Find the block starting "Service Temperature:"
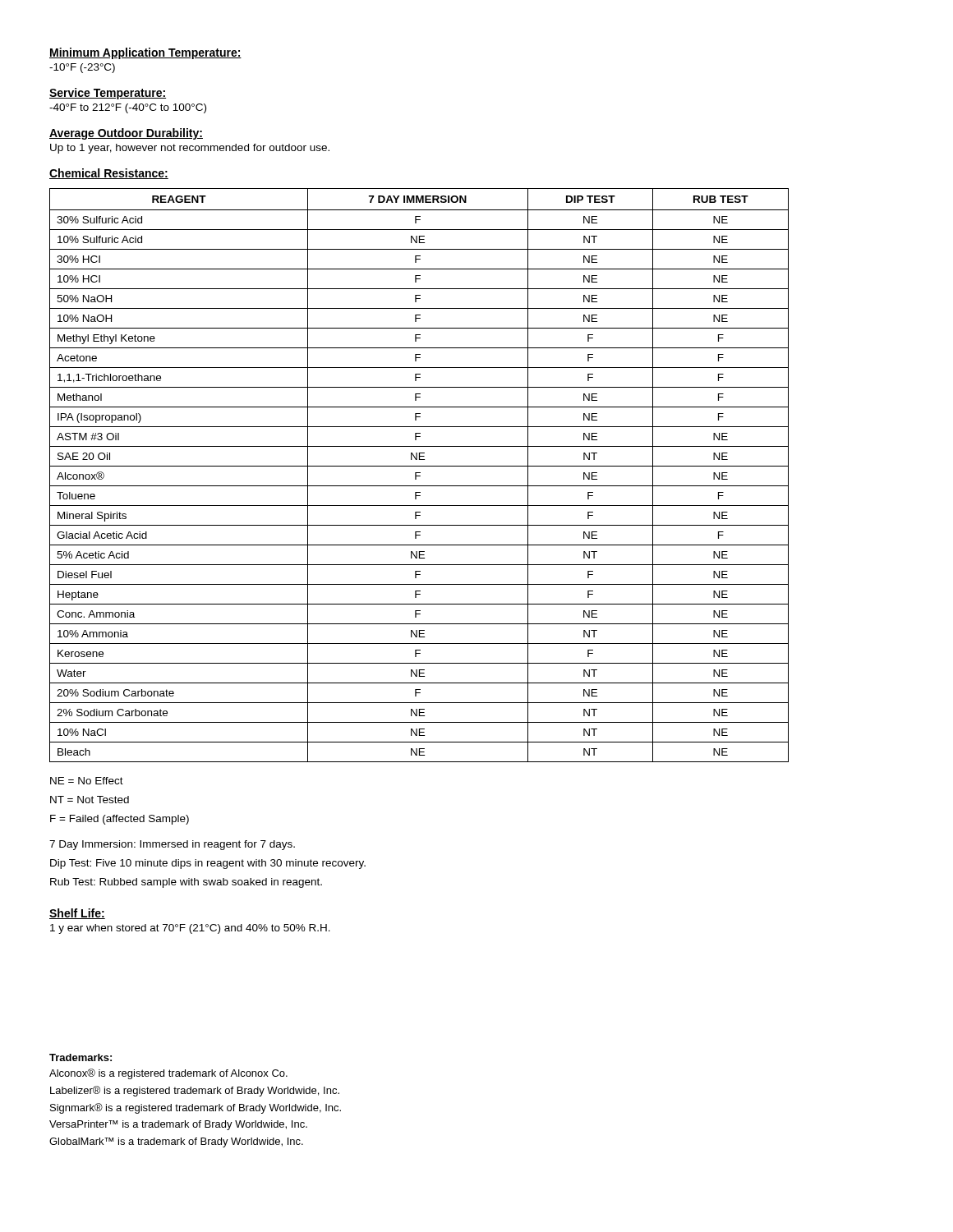953x1232 pixels. tap(108, 93)
